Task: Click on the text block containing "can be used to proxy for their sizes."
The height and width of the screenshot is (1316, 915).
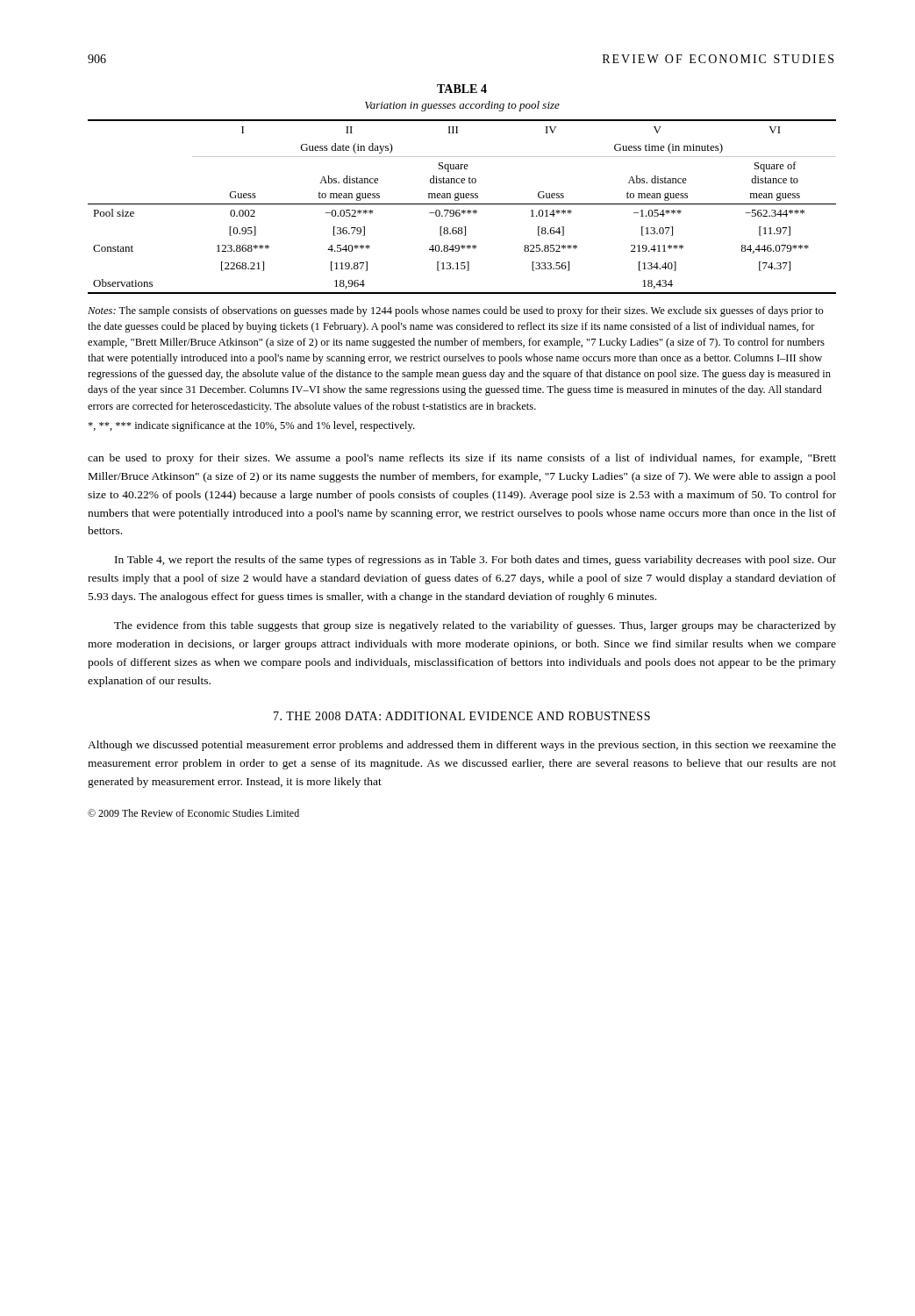Action: [x=462, y=494]
